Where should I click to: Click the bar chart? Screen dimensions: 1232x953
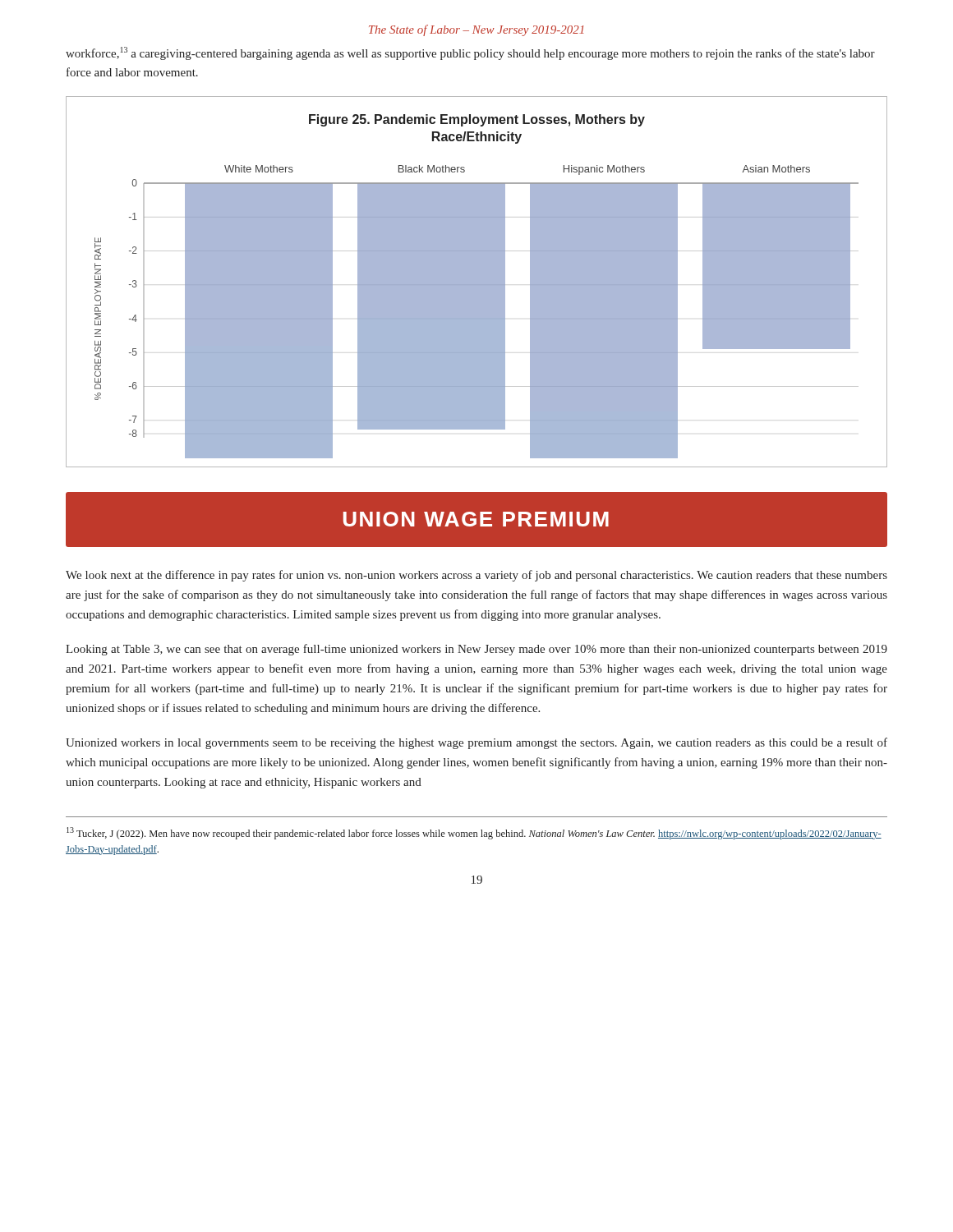pos(476,282)
